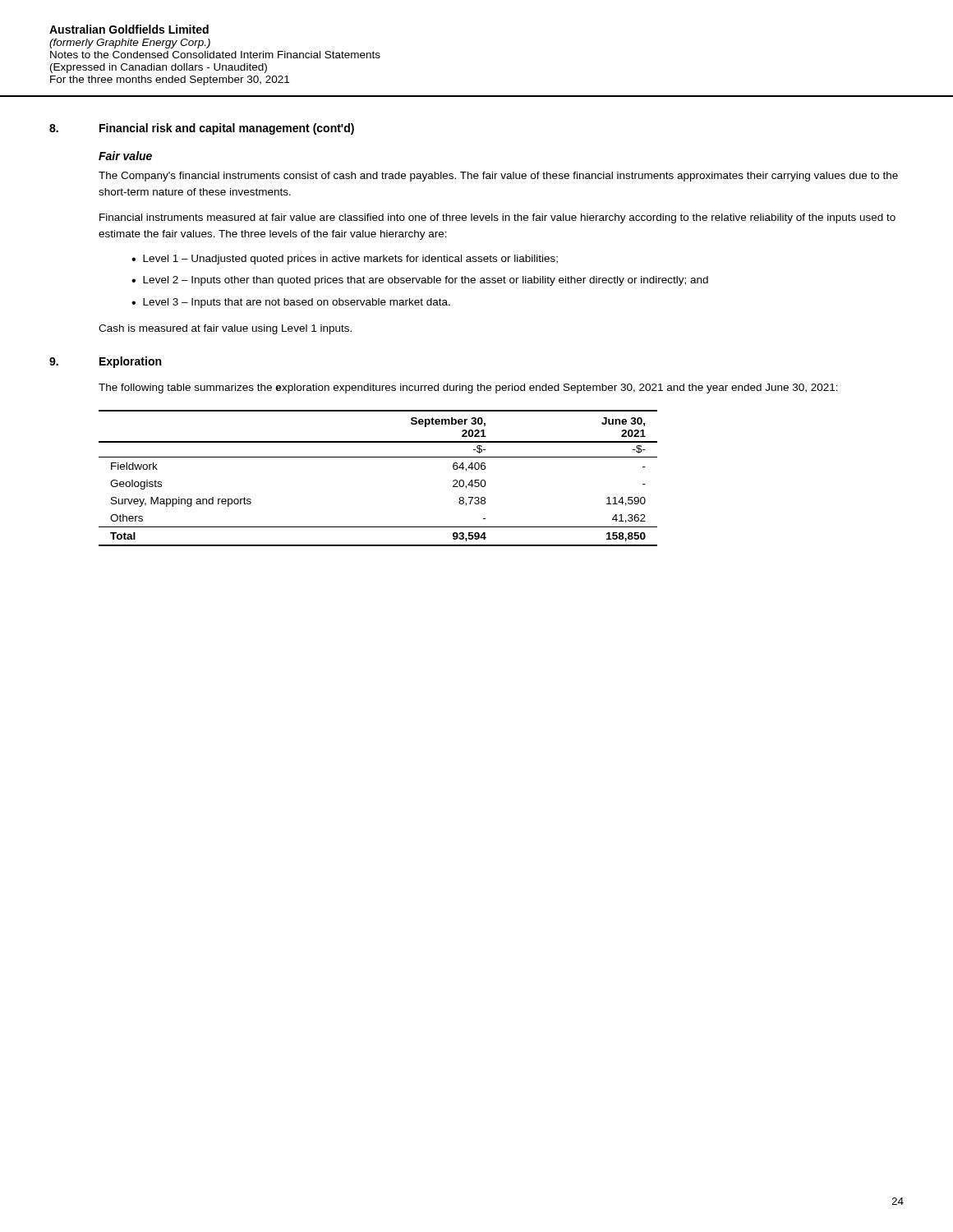
Task: Select the section header that reads "Fair value"
Action: coord(125,156)
